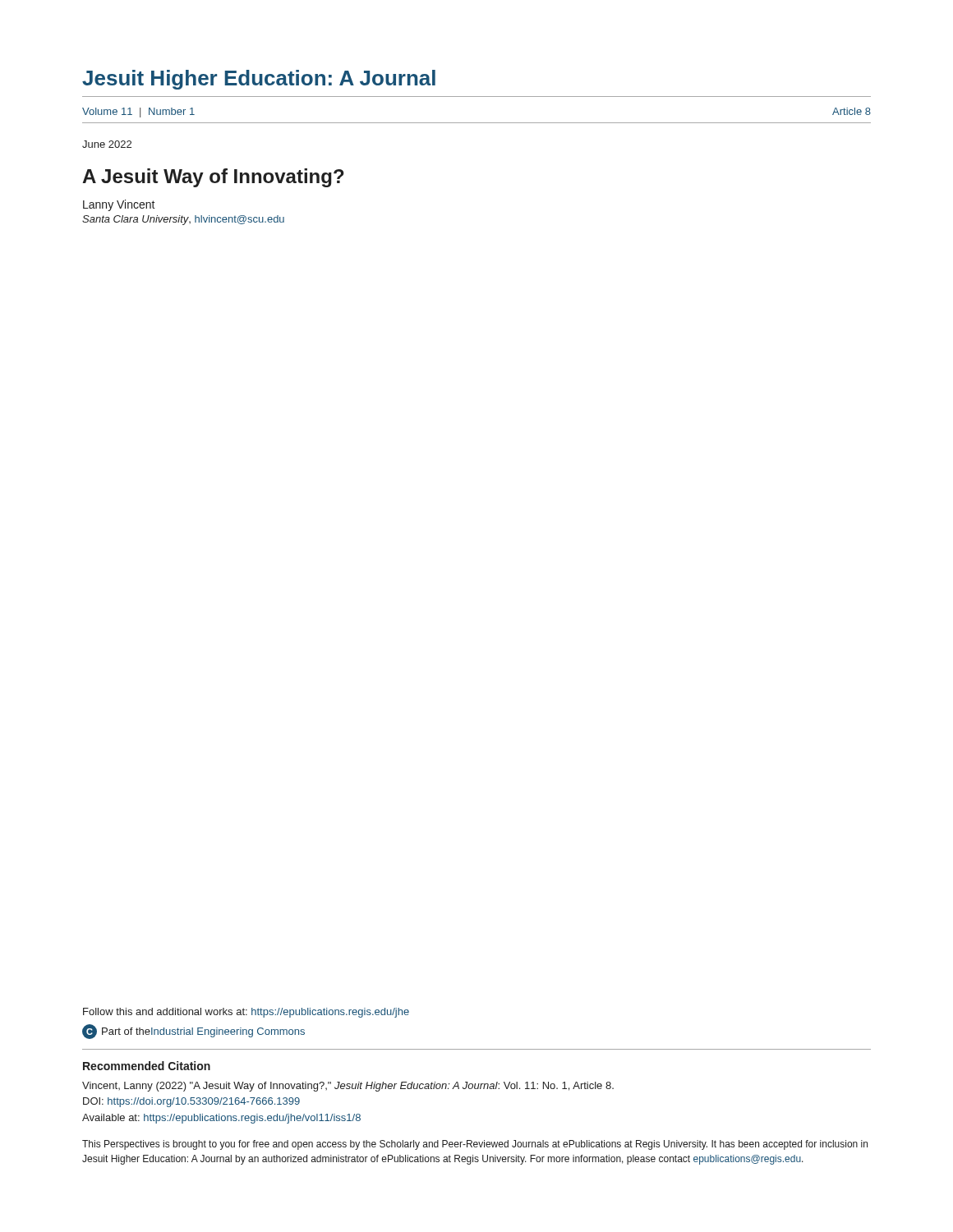953x1232 pixels.
Task: Locate the text block with the text "C Part of the Industrial Engineering"
Action: point(194,1031)
